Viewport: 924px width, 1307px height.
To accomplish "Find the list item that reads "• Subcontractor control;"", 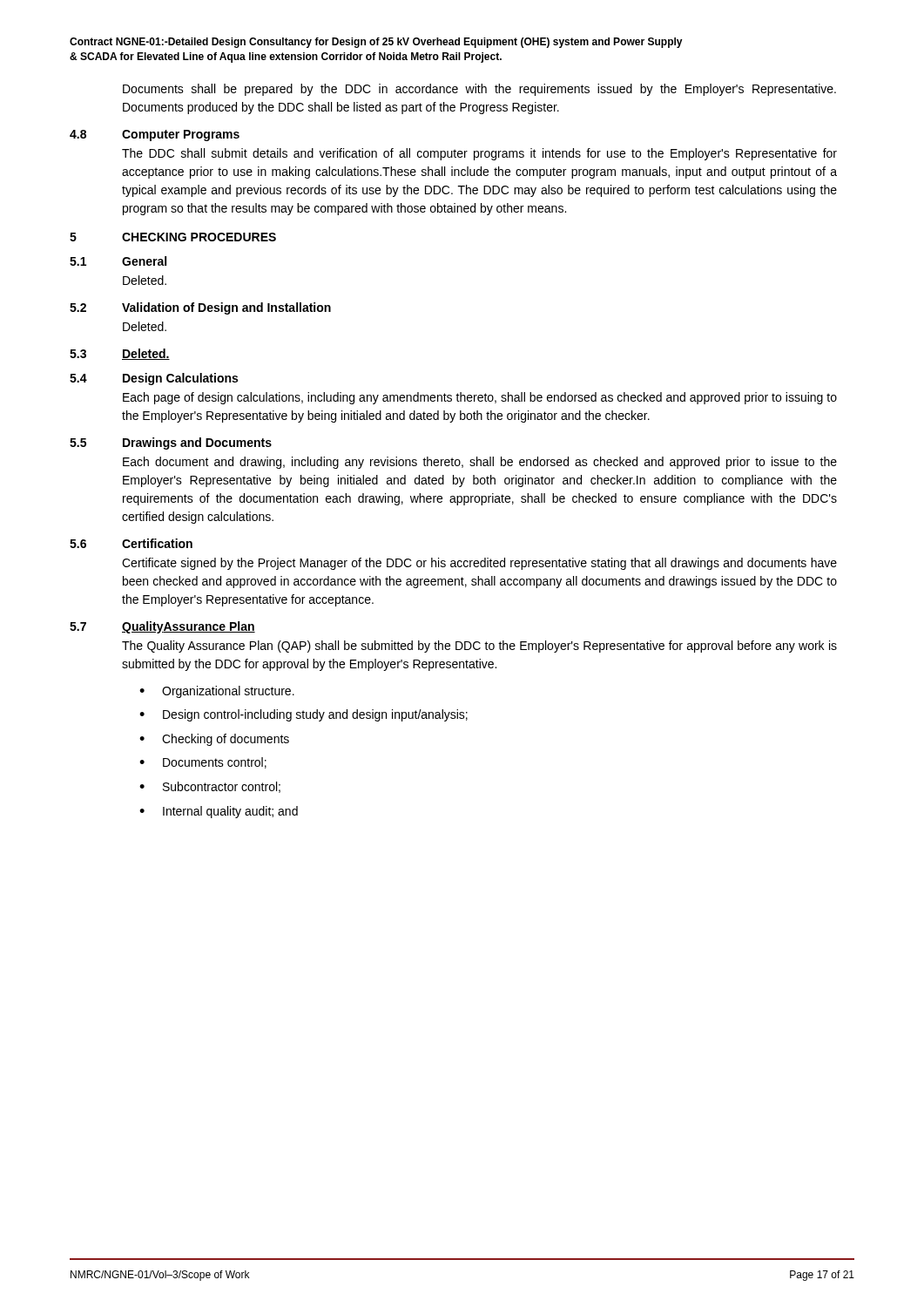I will 210,787.
